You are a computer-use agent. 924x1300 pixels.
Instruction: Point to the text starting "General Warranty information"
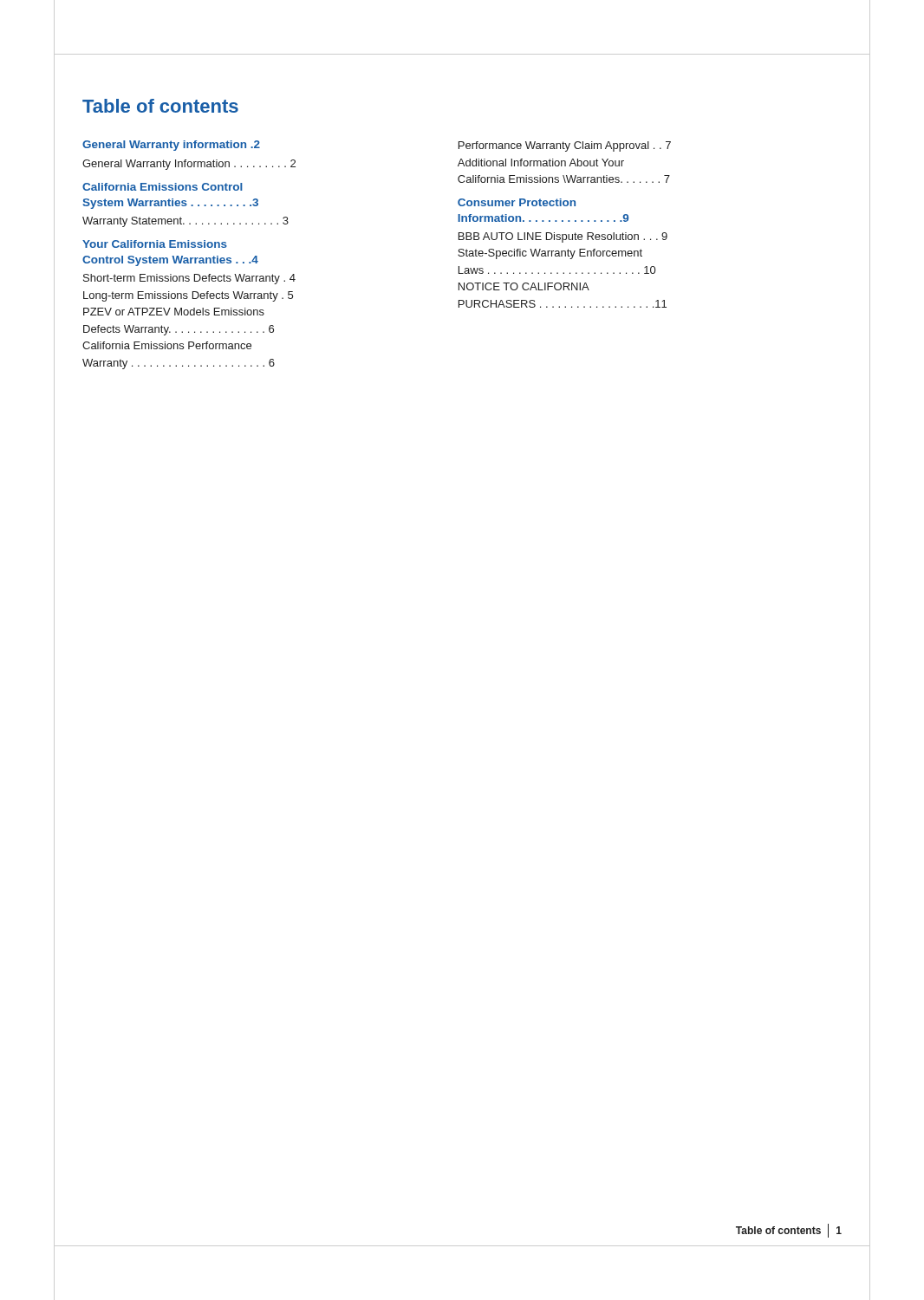click(x=171, y=144)
